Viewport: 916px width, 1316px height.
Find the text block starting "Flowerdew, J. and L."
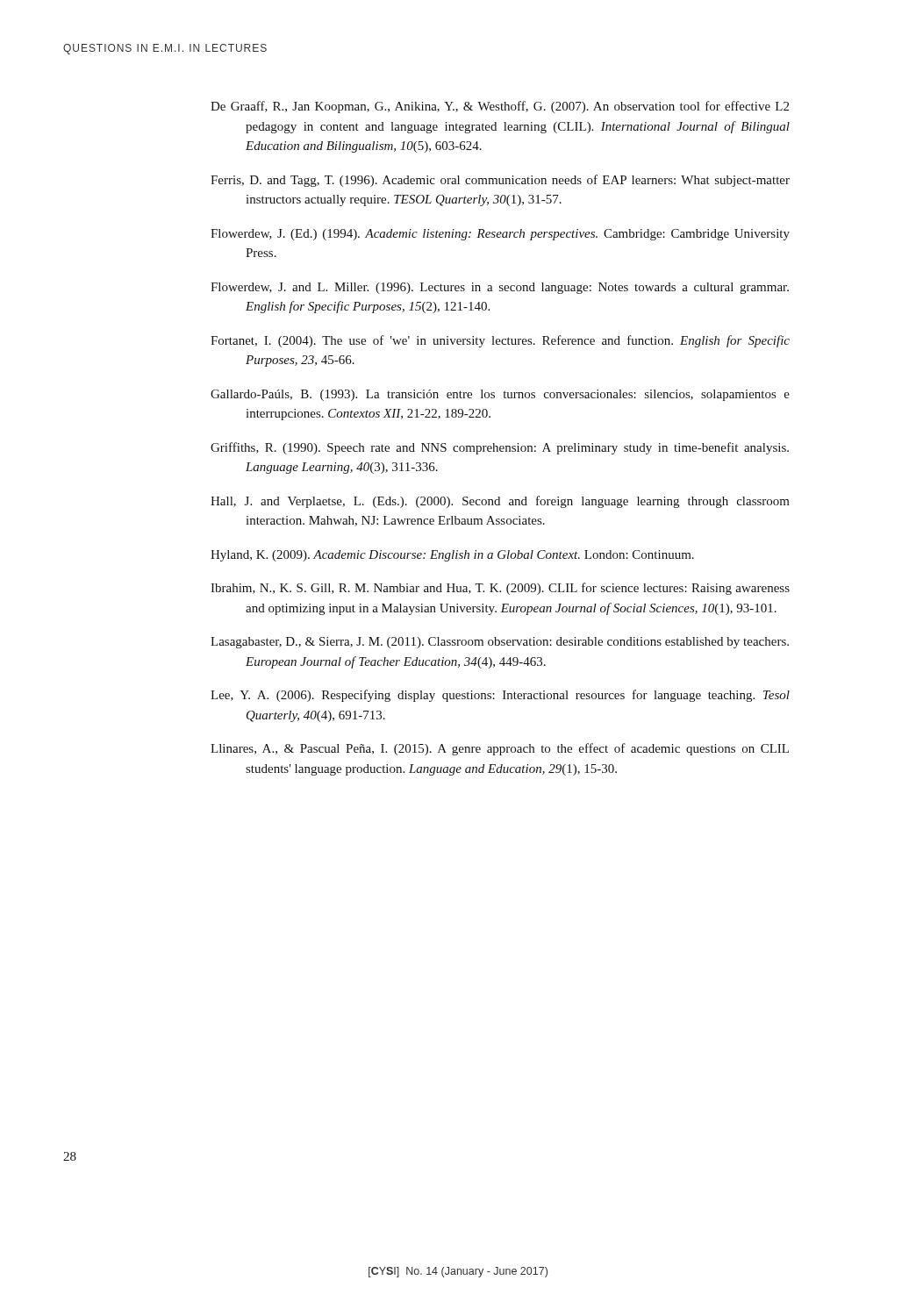[x=500, y=296]
